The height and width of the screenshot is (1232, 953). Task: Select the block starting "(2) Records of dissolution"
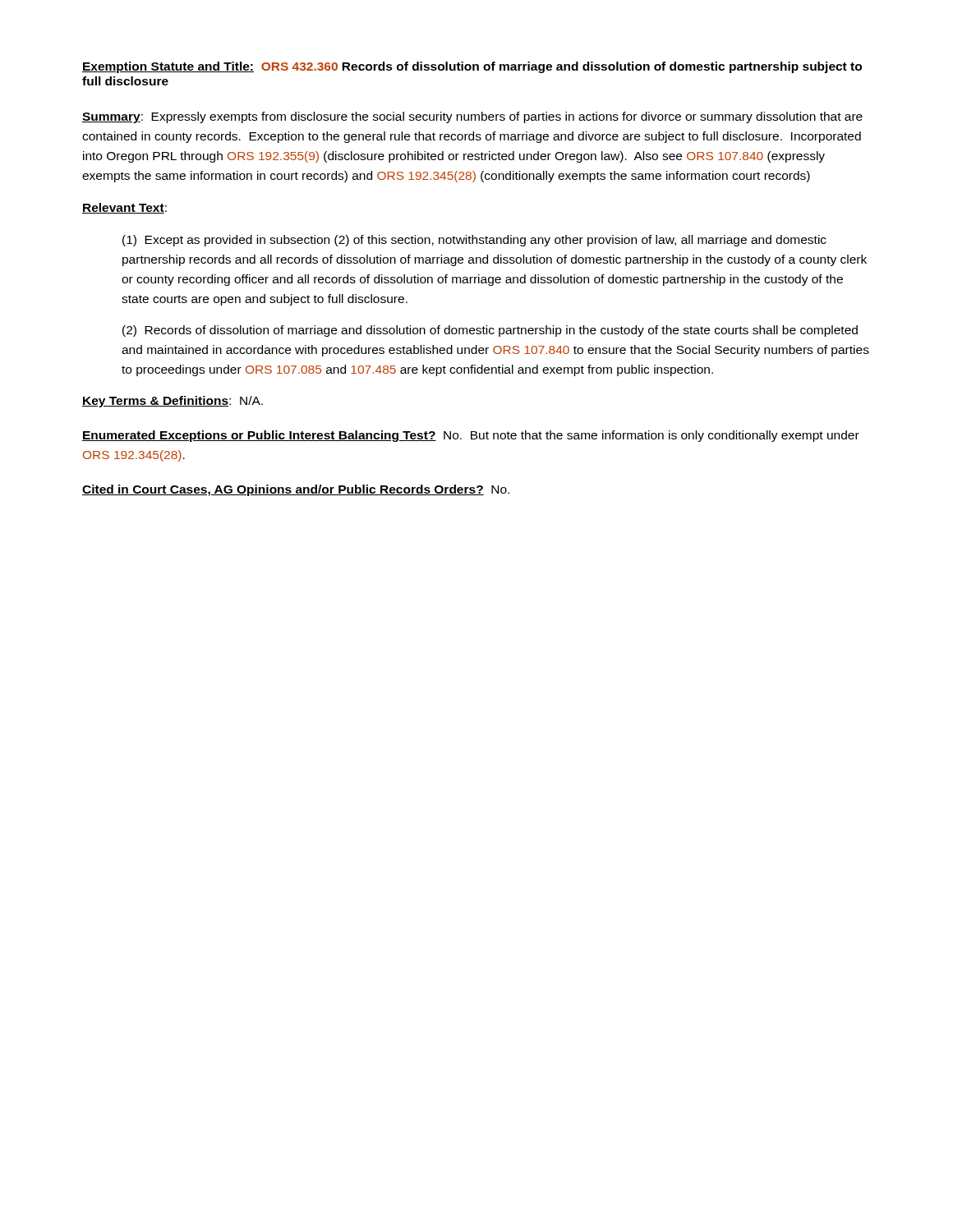(496, 350)
